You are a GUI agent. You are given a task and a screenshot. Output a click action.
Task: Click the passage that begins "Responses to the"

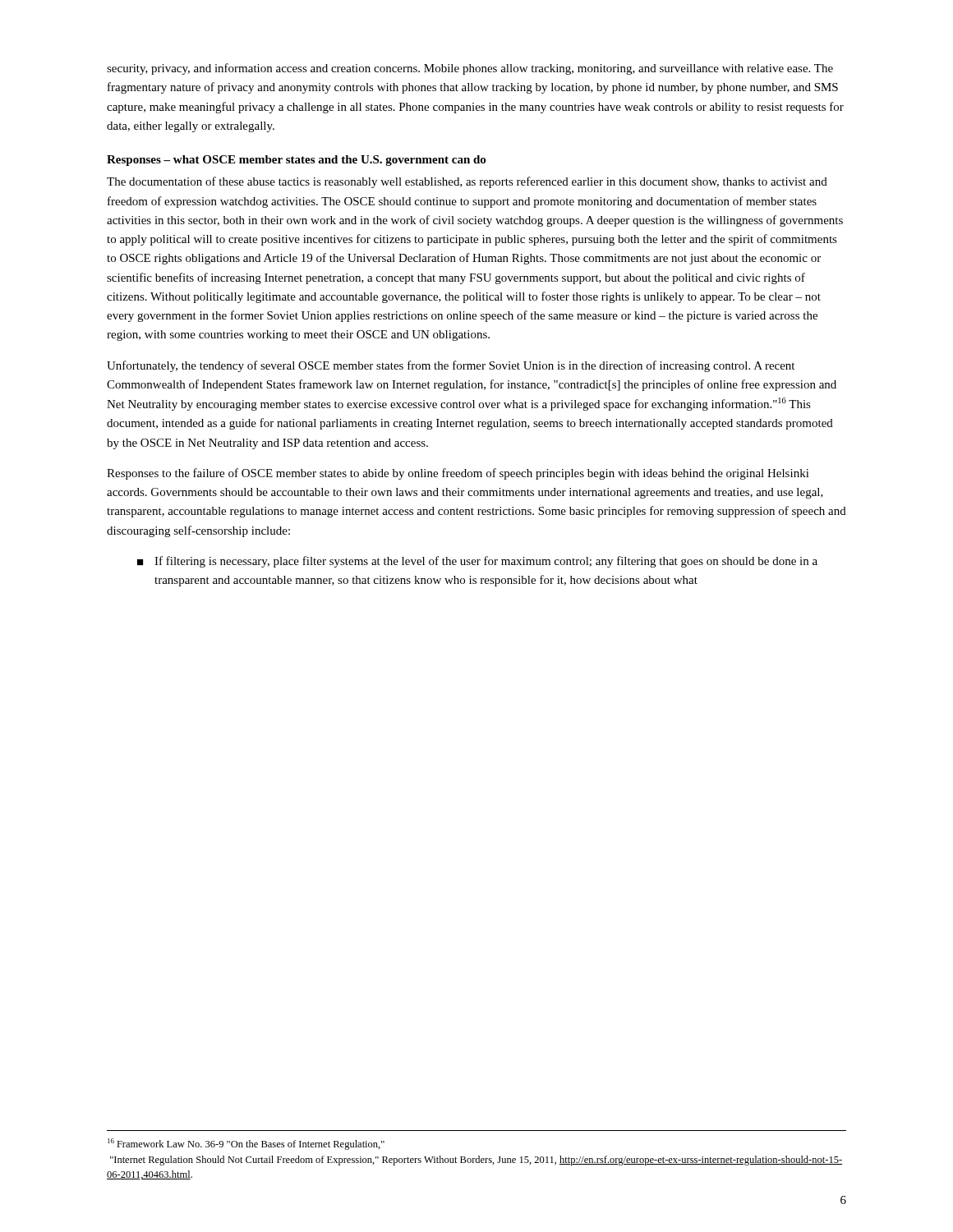pyautogui.click(x=476, y=502)
